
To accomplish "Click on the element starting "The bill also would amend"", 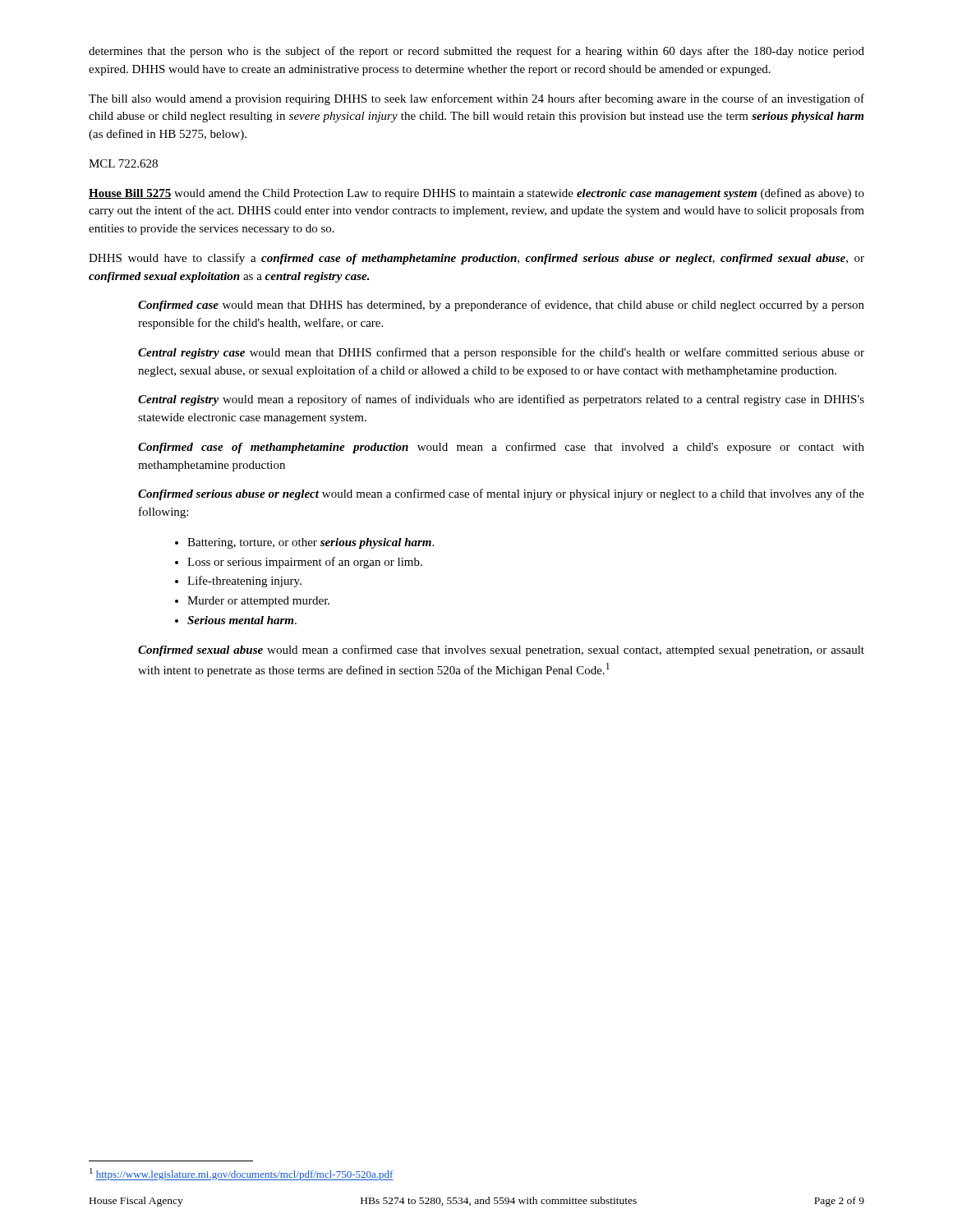I will (476, 116).
